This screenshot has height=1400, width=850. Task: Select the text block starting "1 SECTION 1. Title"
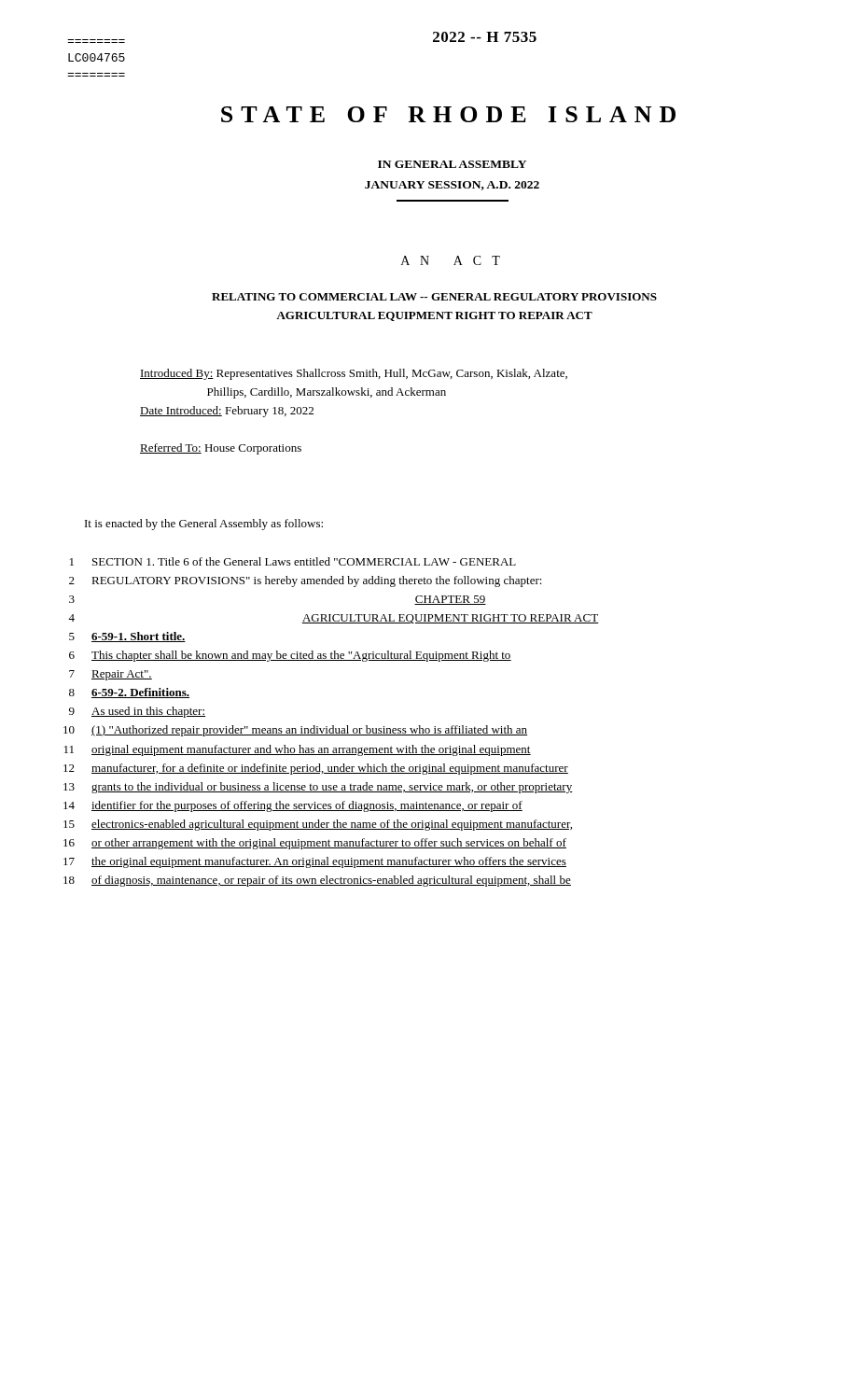coord(425,562)
